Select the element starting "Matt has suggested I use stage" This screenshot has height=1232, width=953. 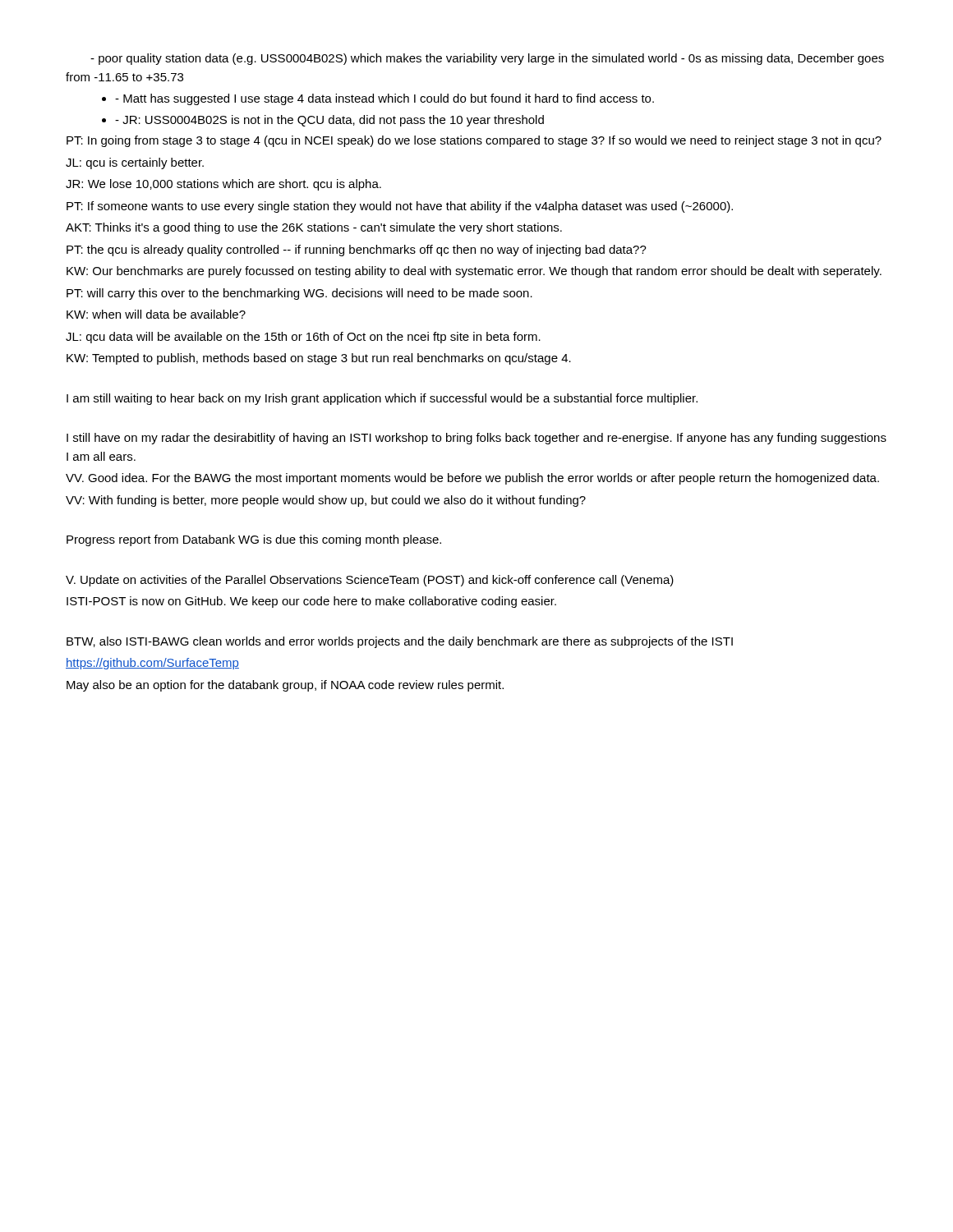pos(385,98)
